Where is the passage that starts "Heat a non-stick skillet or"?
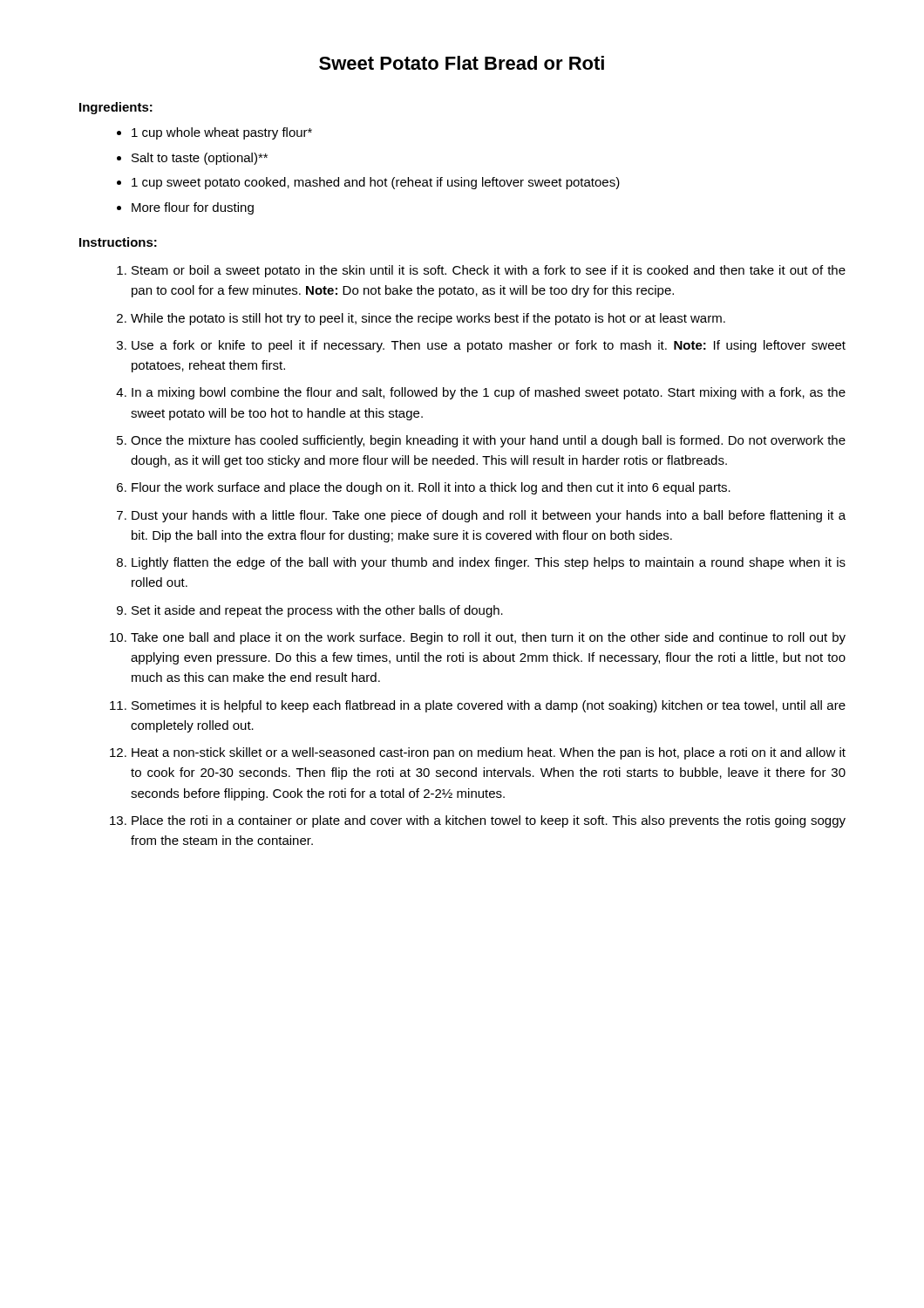 (488, 772)
